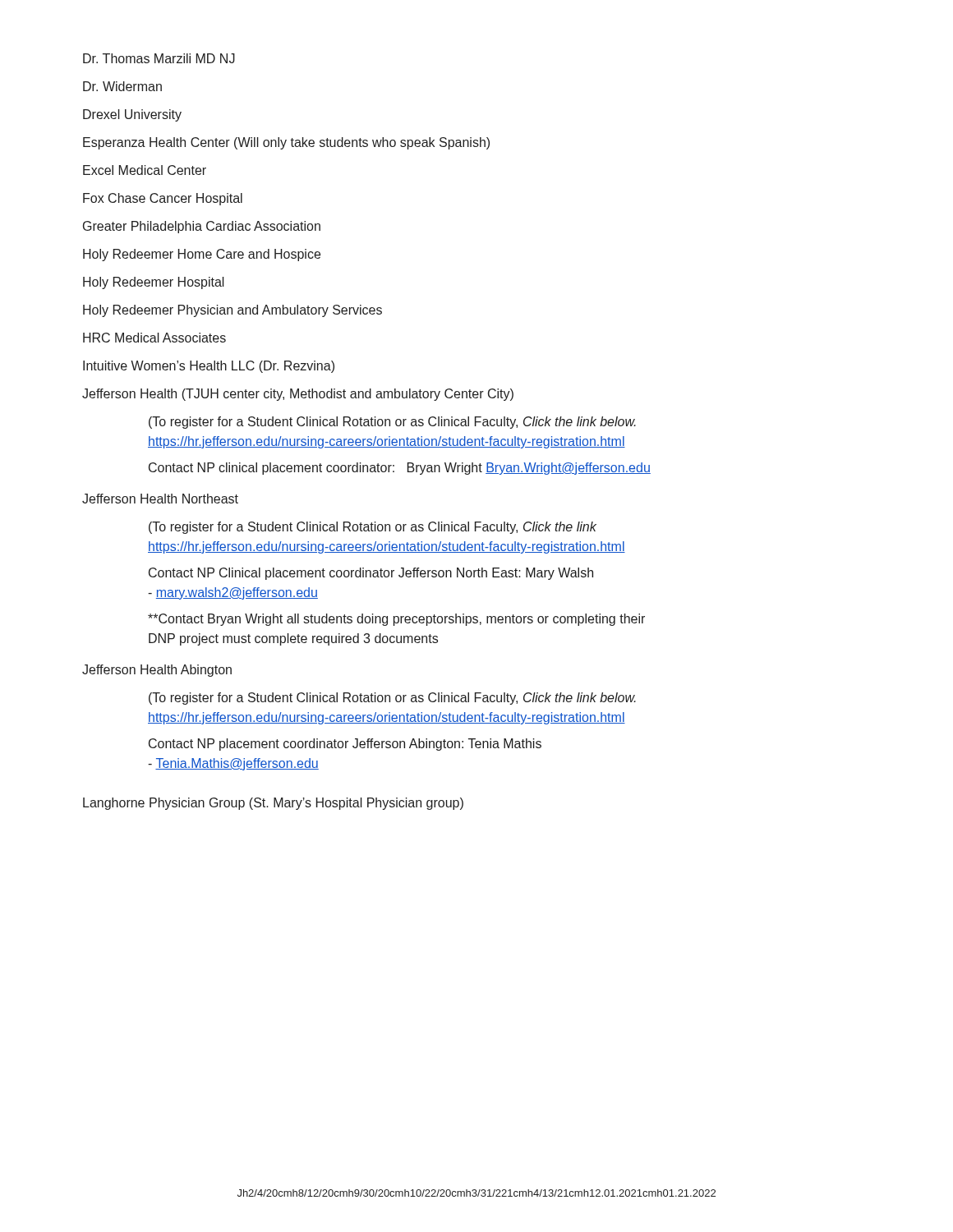Locate the list item that says "Esperanza Health Center (Will"
This screenshot has height=1232, width=953.
click(286, 142)
